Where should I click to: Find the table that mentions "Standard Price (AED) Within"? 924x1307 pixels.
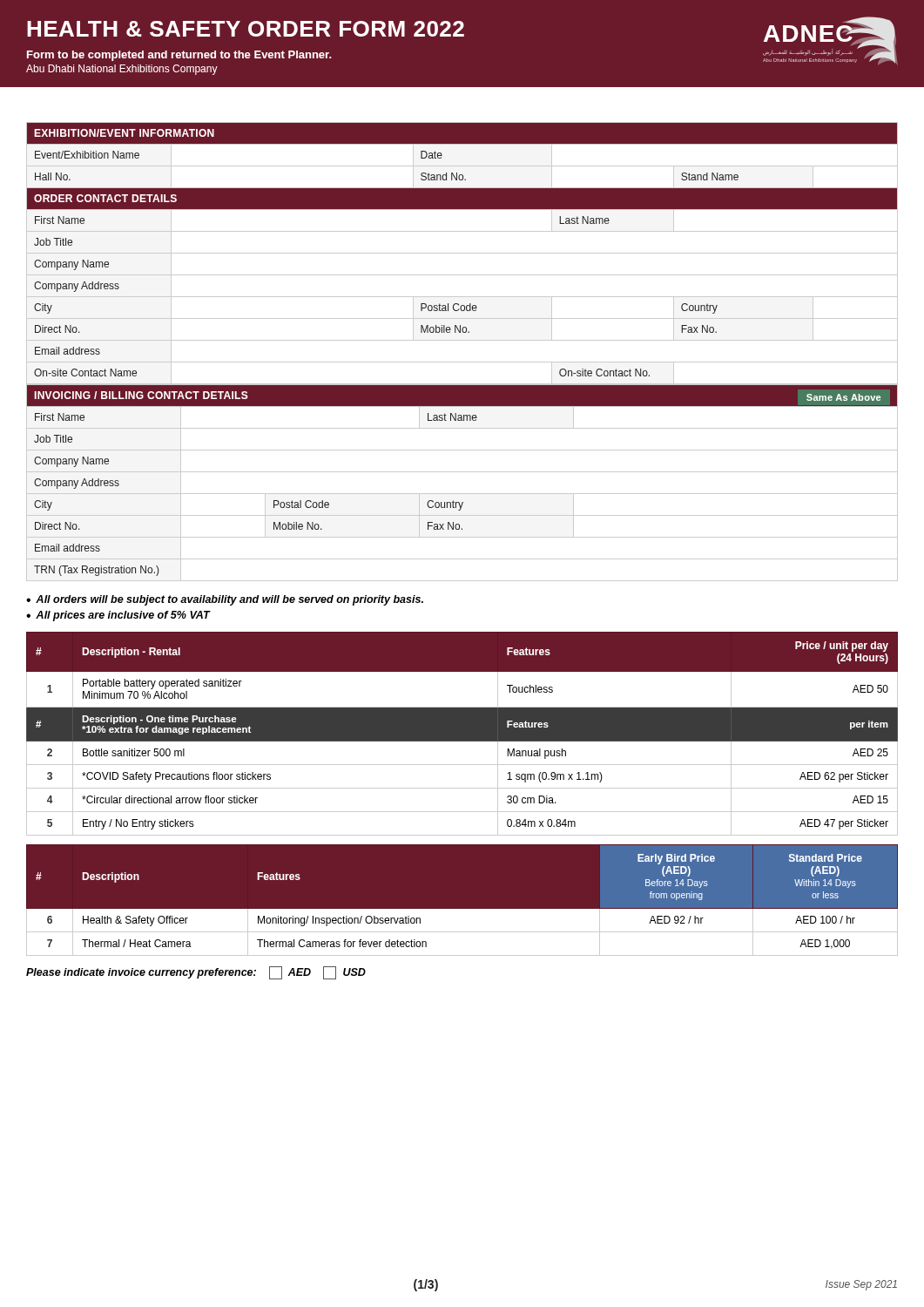[x=462, y=900]
